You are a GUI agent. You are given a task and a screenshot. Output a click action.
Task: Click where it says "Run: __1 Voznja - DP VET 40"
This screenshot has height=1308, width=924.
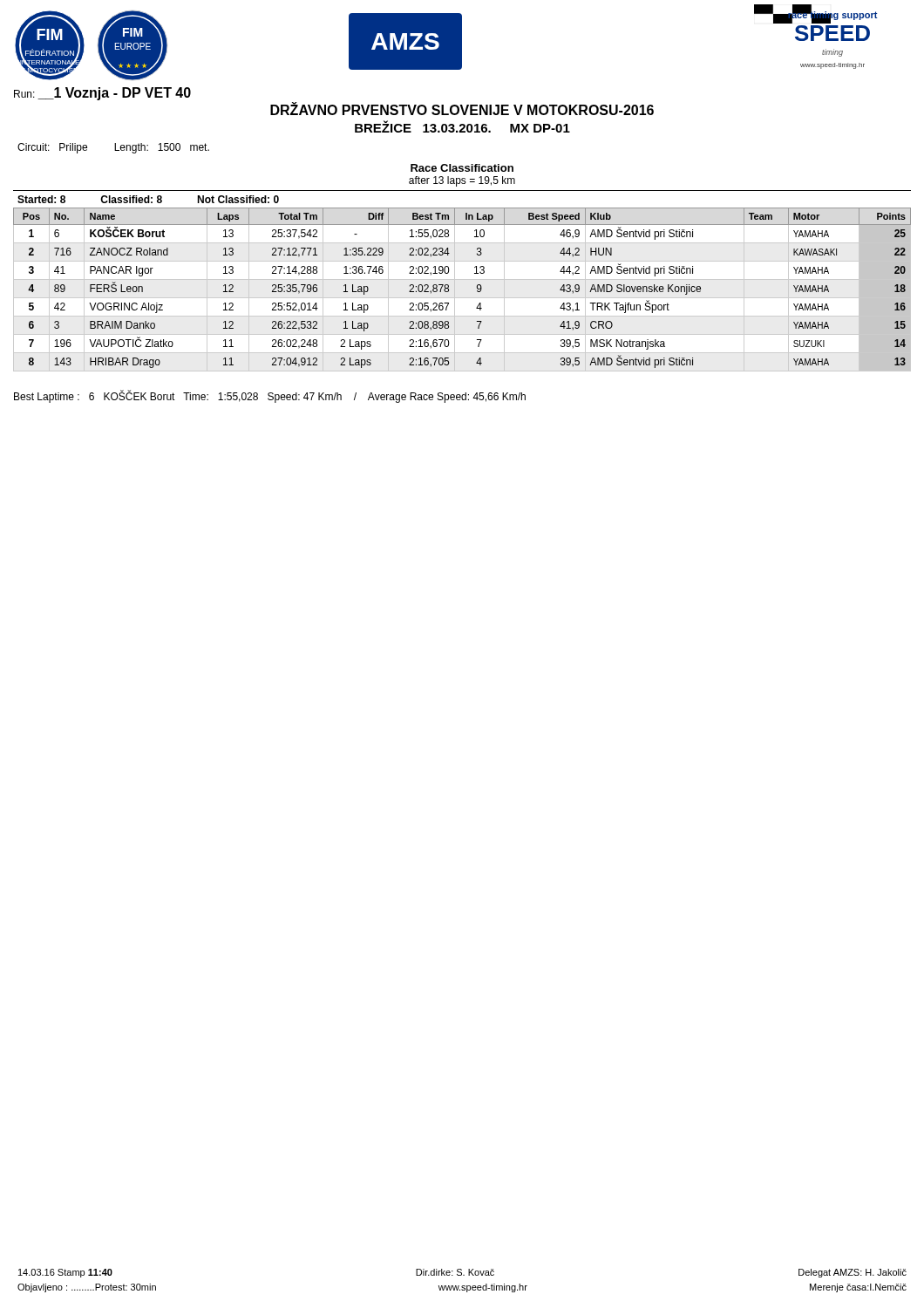pos(102,93)
